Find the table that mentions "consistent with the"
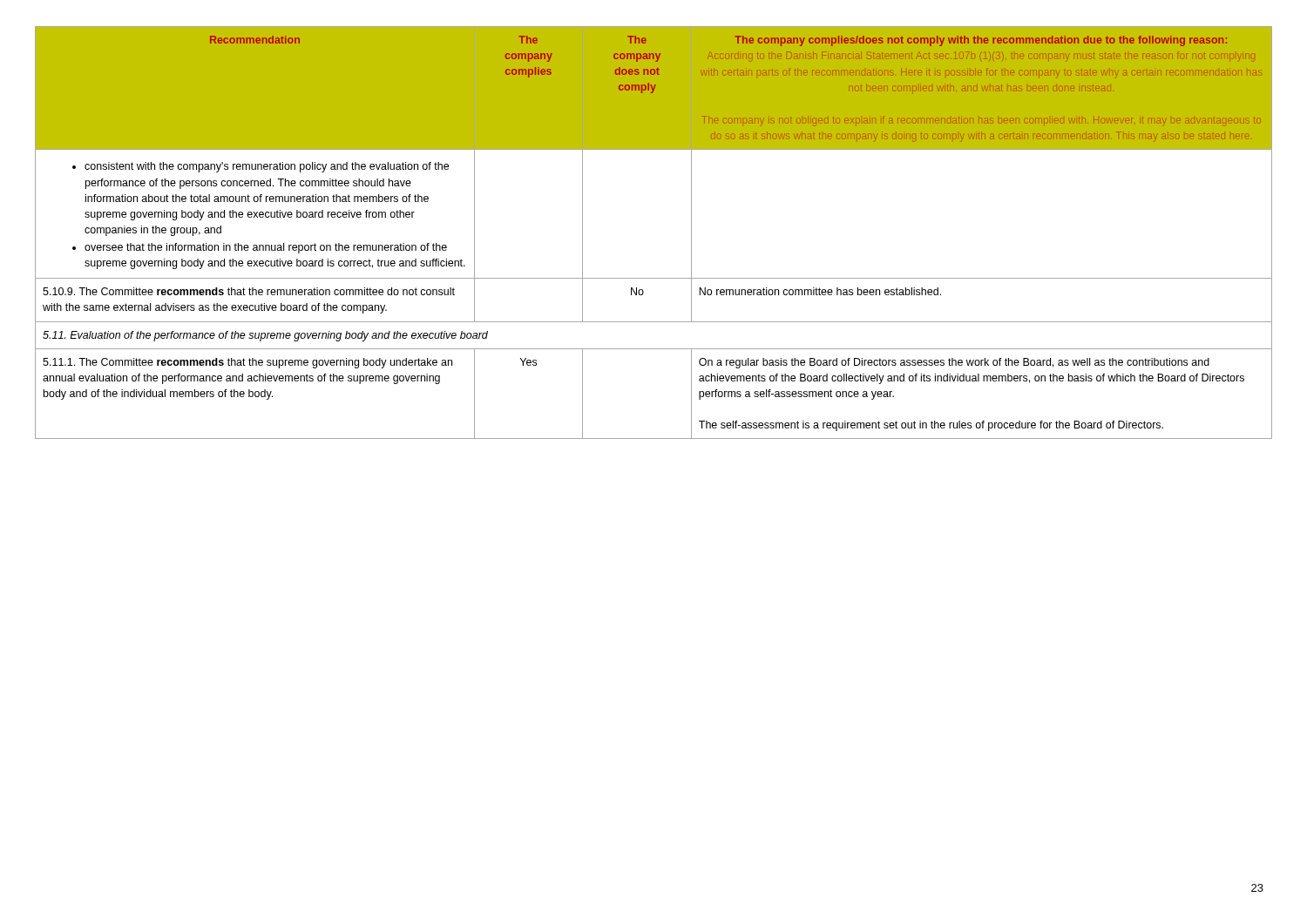Image resolution: width=1307 pixels, height=924 pixels. 654,233
